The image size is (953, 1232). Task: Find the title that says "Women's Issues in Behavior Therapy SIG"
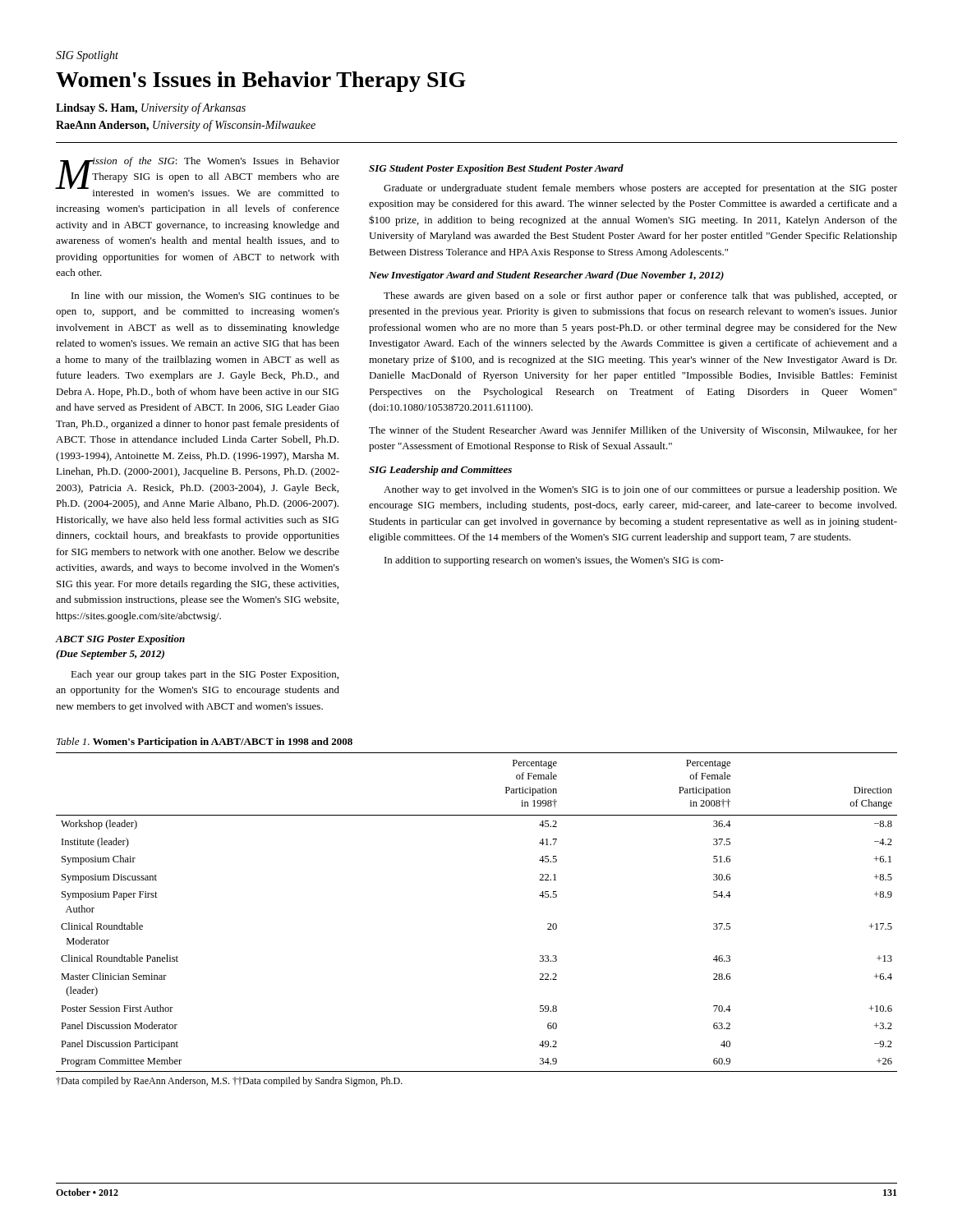point(261,79)
